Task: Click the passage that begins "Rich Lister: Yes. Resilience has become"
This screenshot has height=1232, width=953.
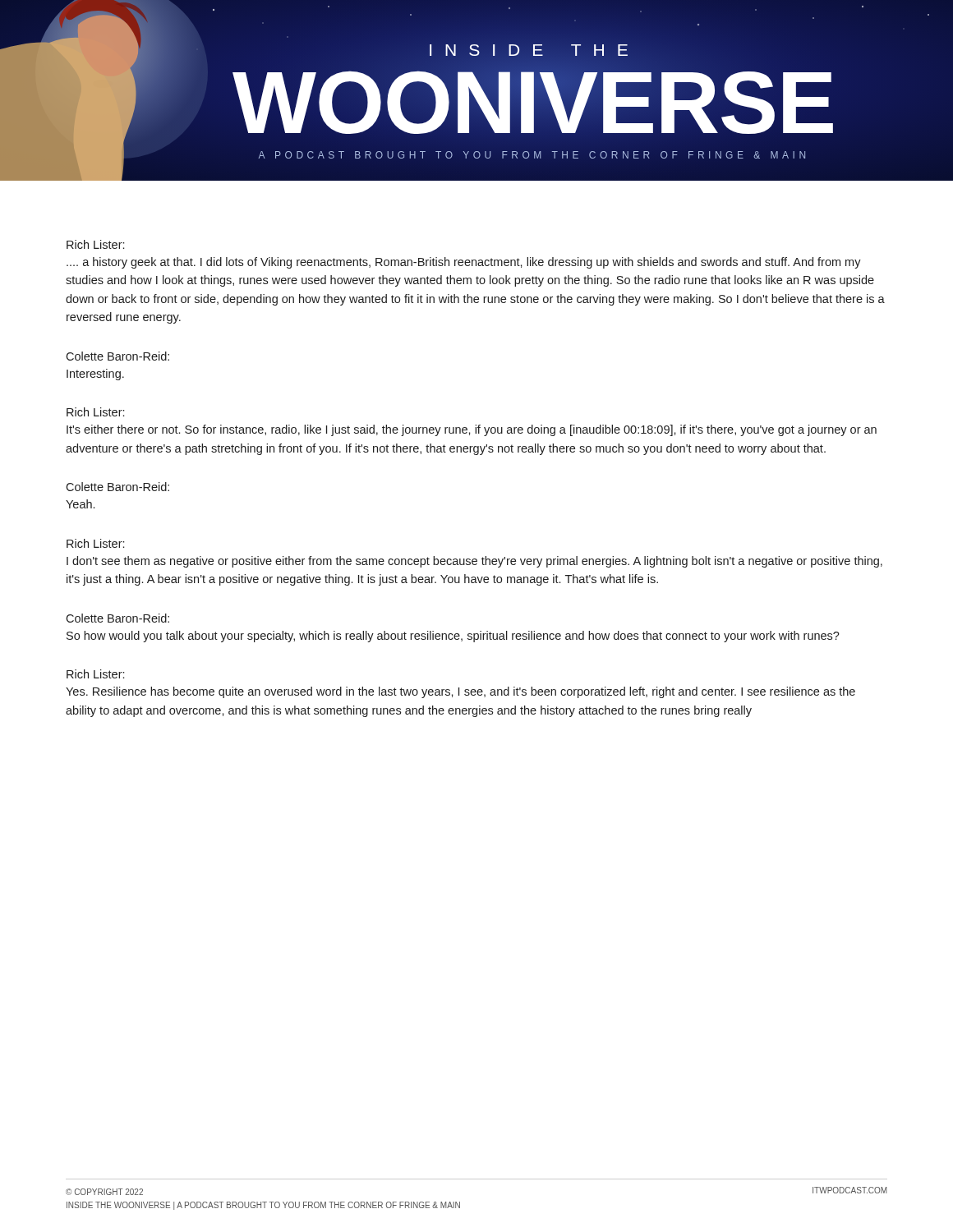Action: [x=476, y=694]
